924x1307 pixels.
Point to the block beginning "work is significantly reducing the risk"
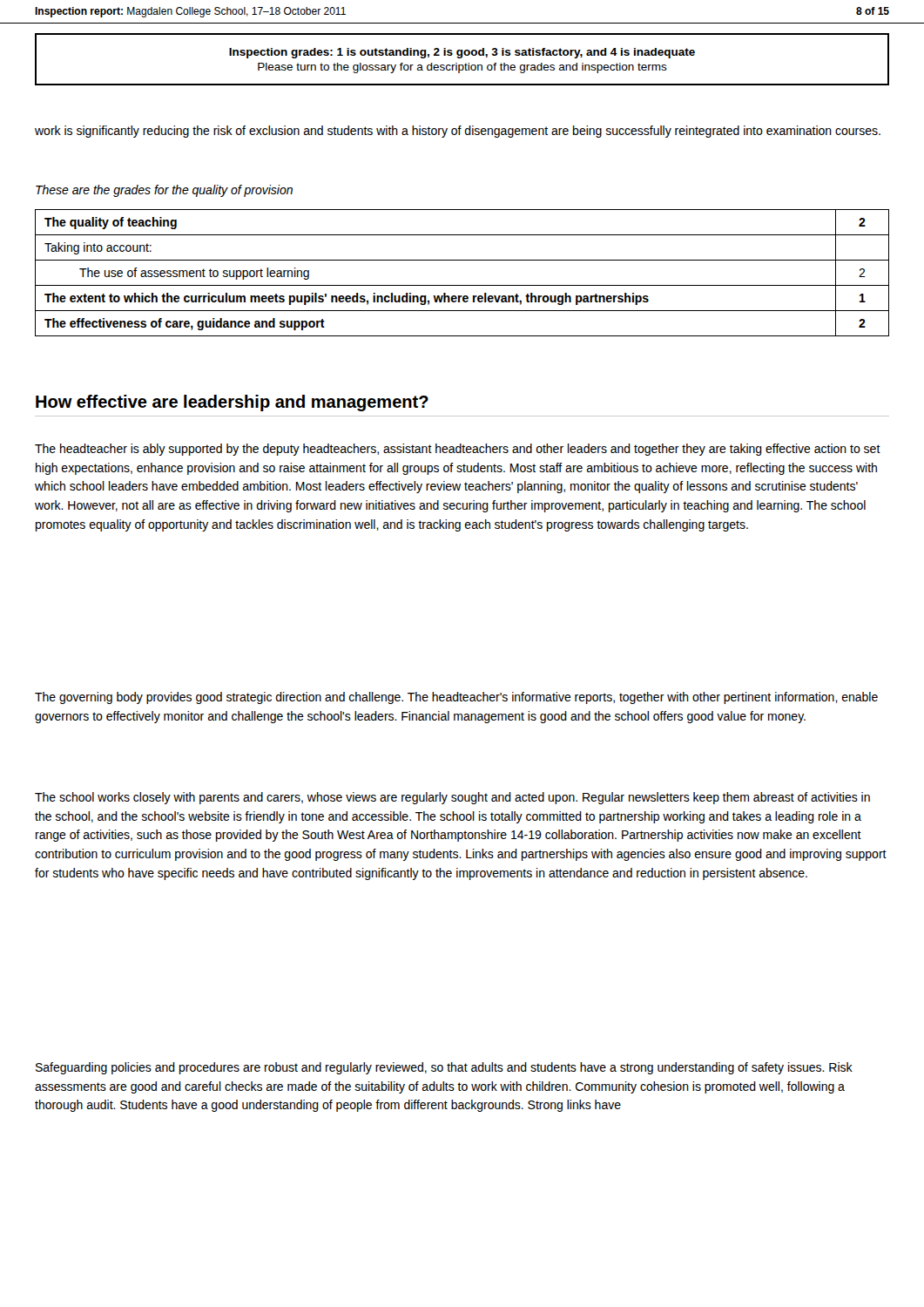(458, 131)
